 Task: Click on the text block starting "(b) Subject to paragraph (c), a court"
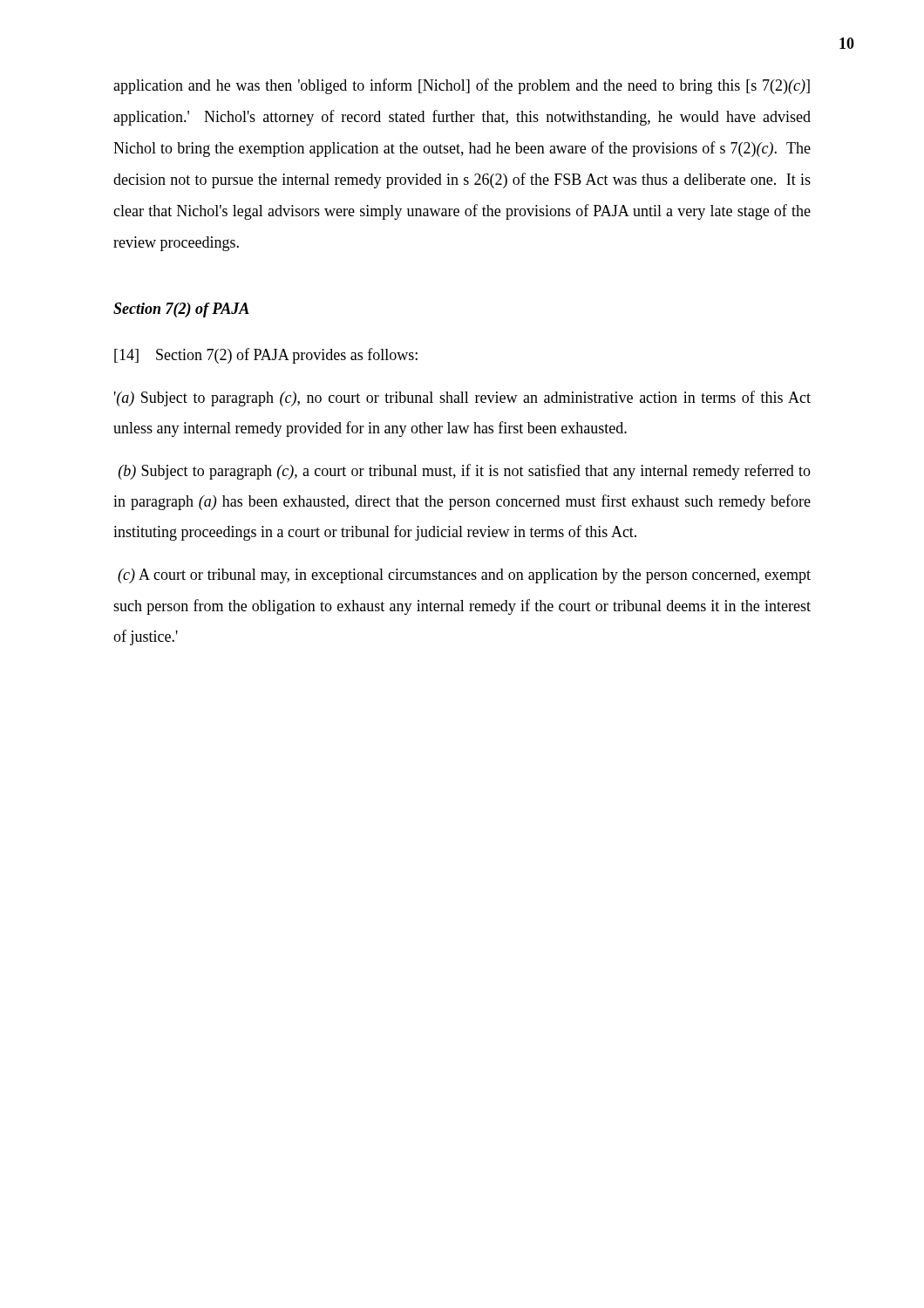462,502
